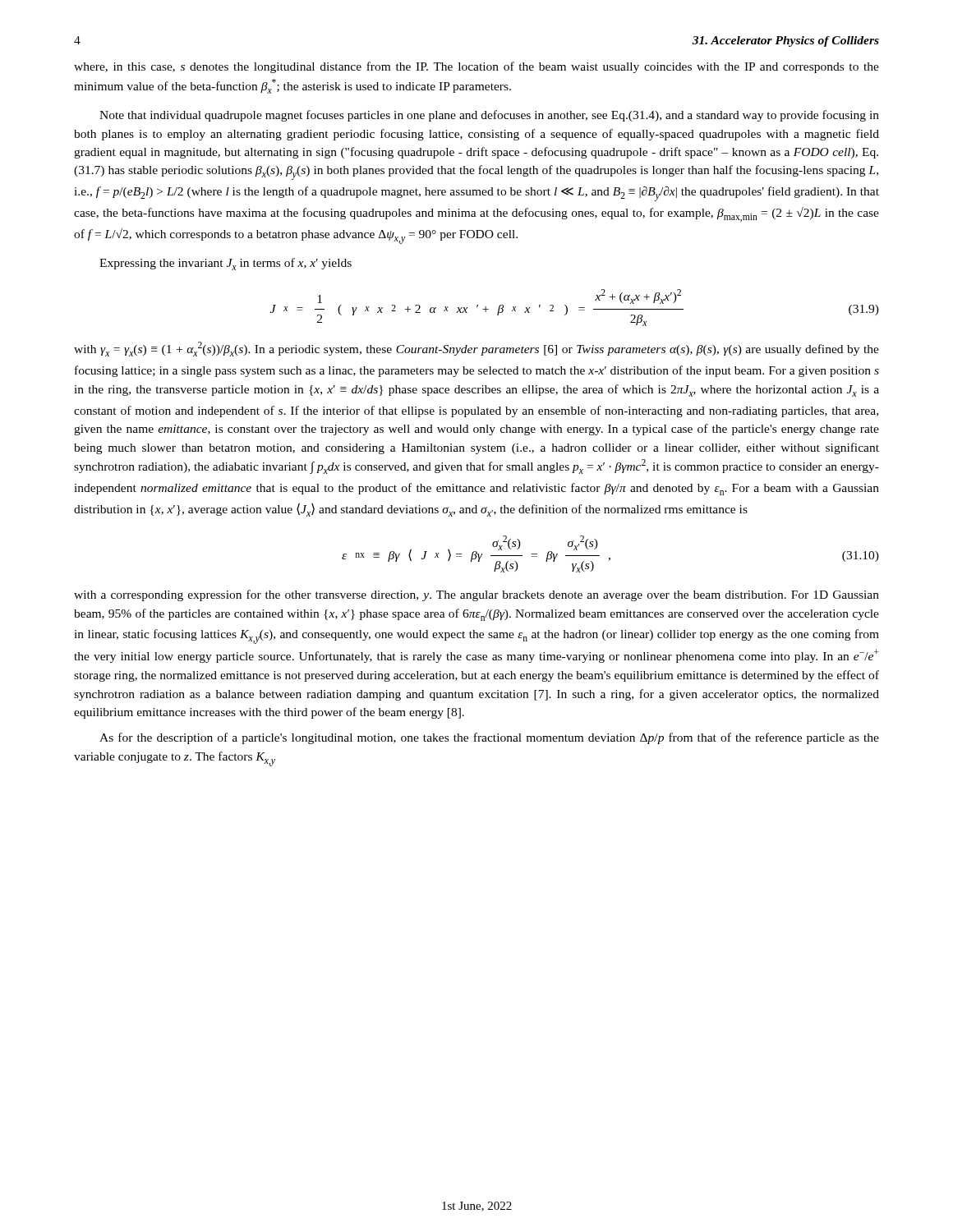Locate the block of text that opens with "Note that individual quadrupole magnet"
This screenshot has width=953, height=1232.
tap(476, 176)
